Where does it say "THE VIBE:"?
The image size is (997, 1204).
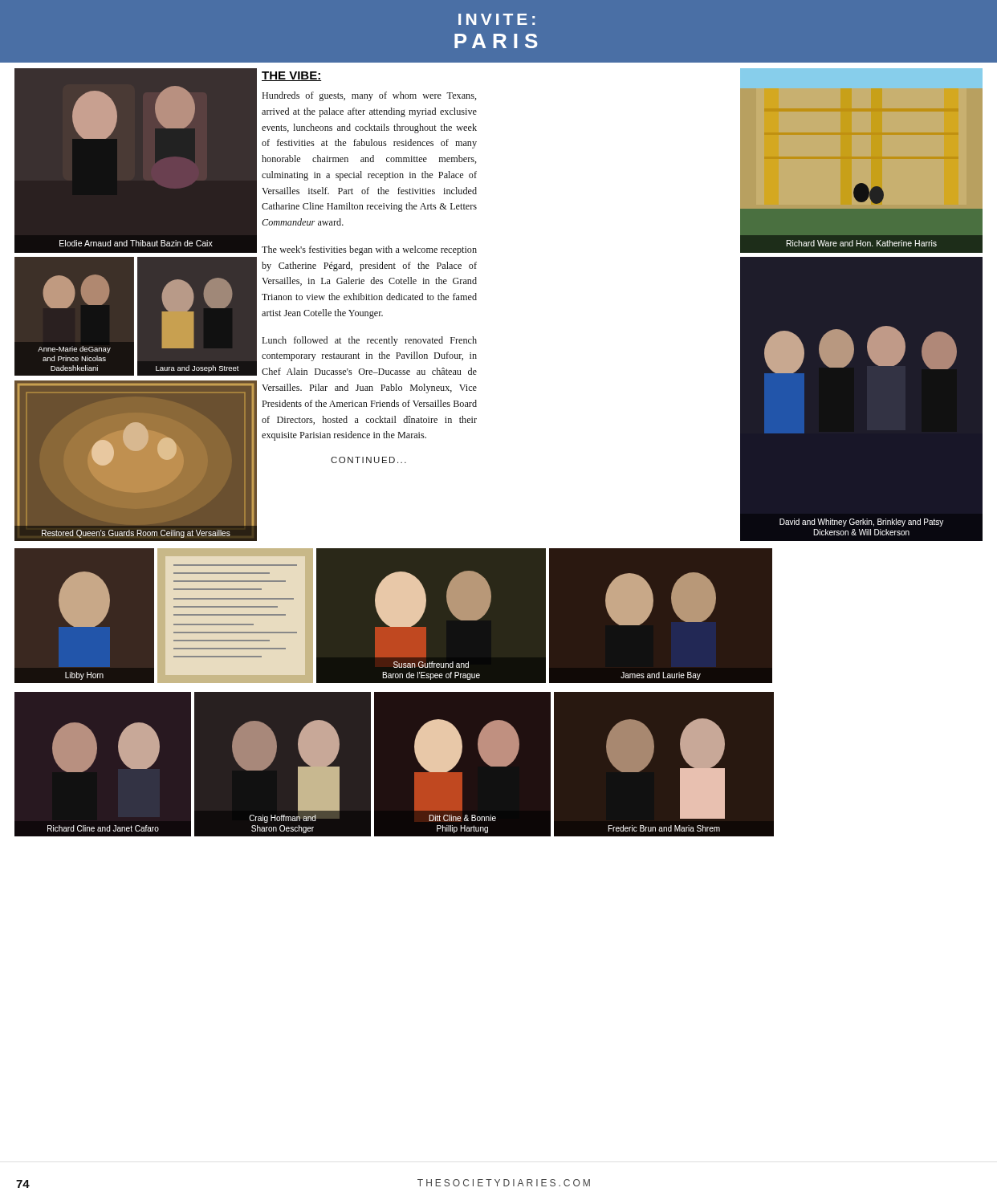pos(291,75)
